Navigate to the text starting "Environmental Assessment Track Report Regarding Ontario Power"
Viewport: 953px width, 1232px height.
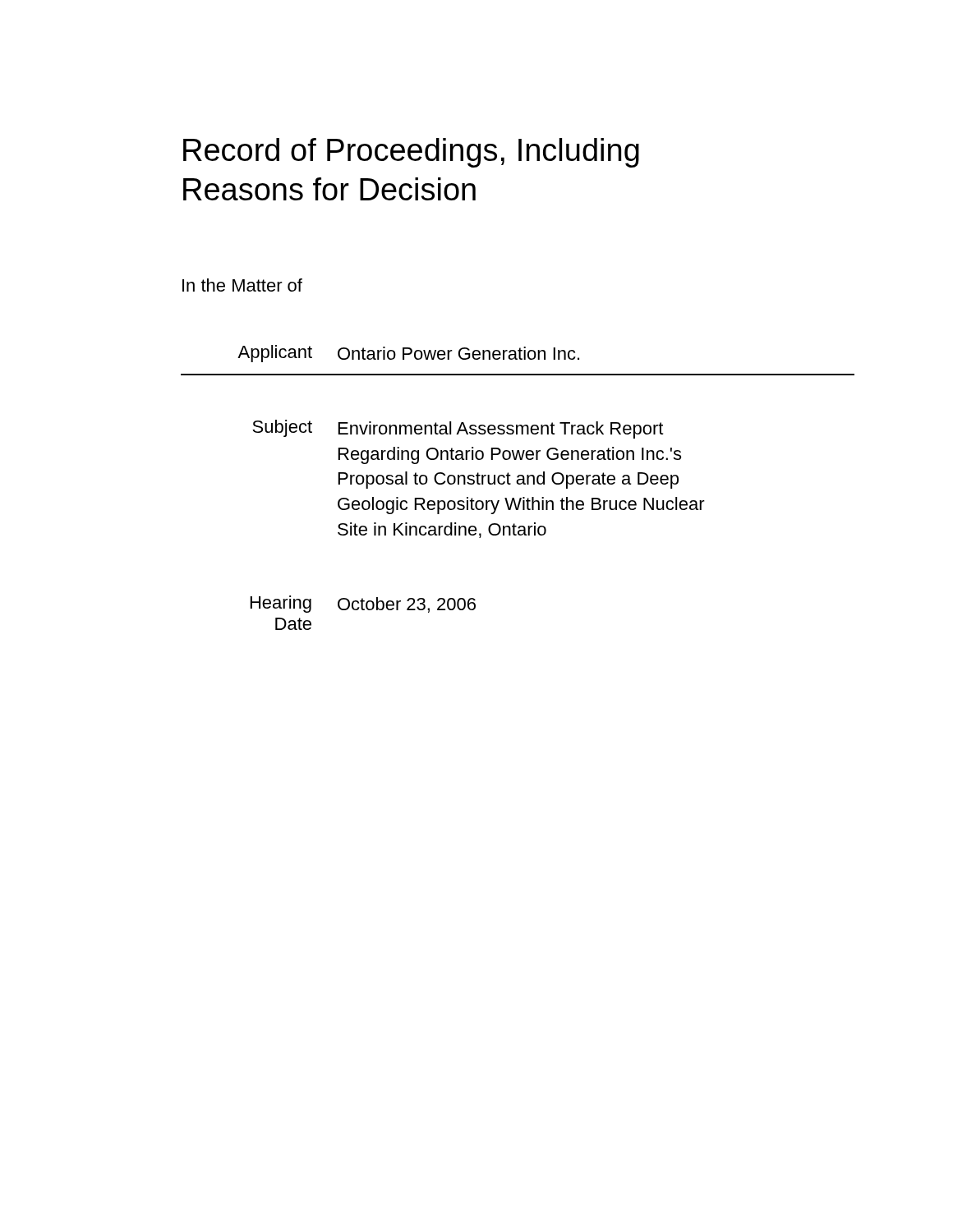click(x=521, y=479)
